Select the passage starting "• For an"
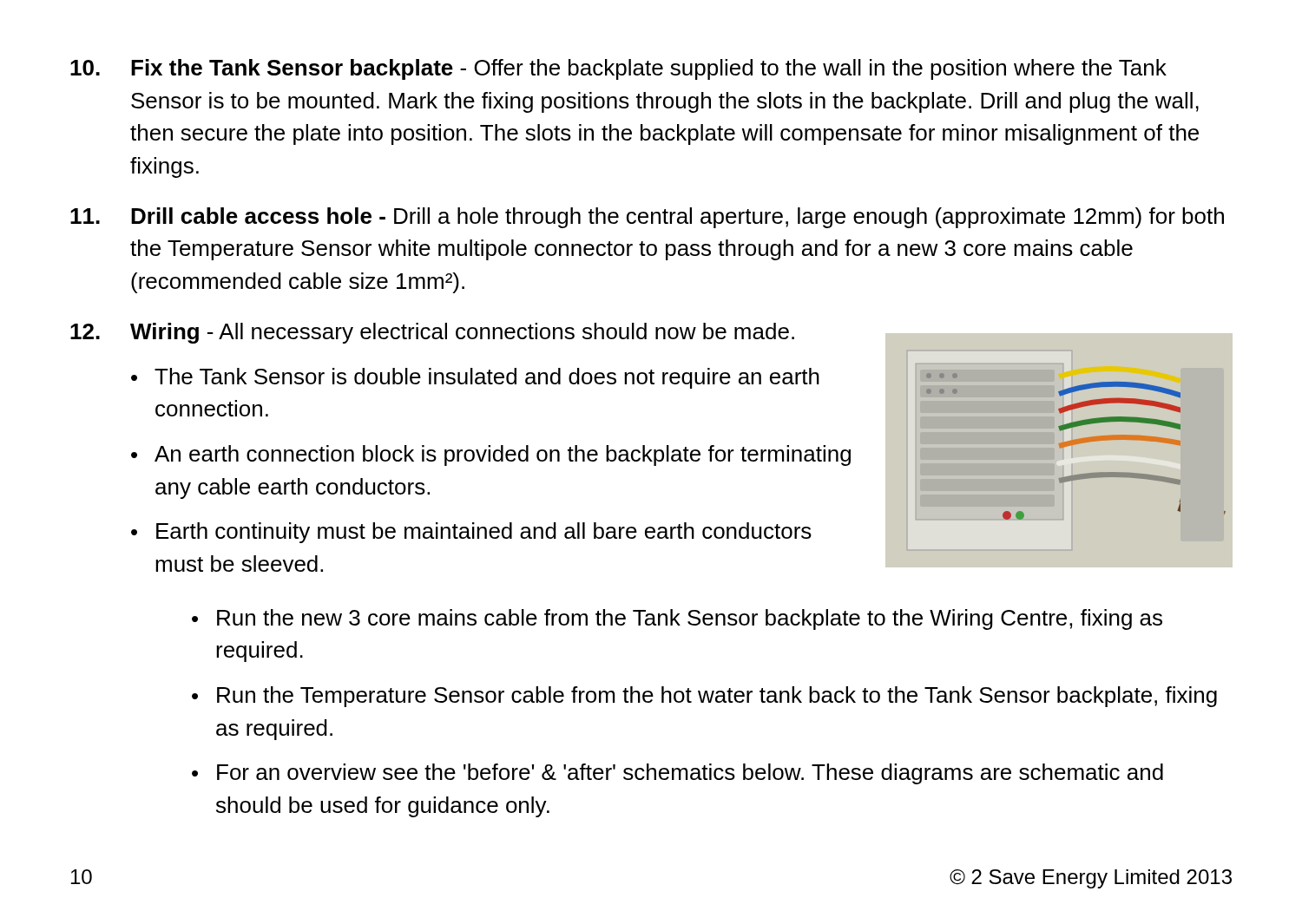 click(x=712, y=790)
